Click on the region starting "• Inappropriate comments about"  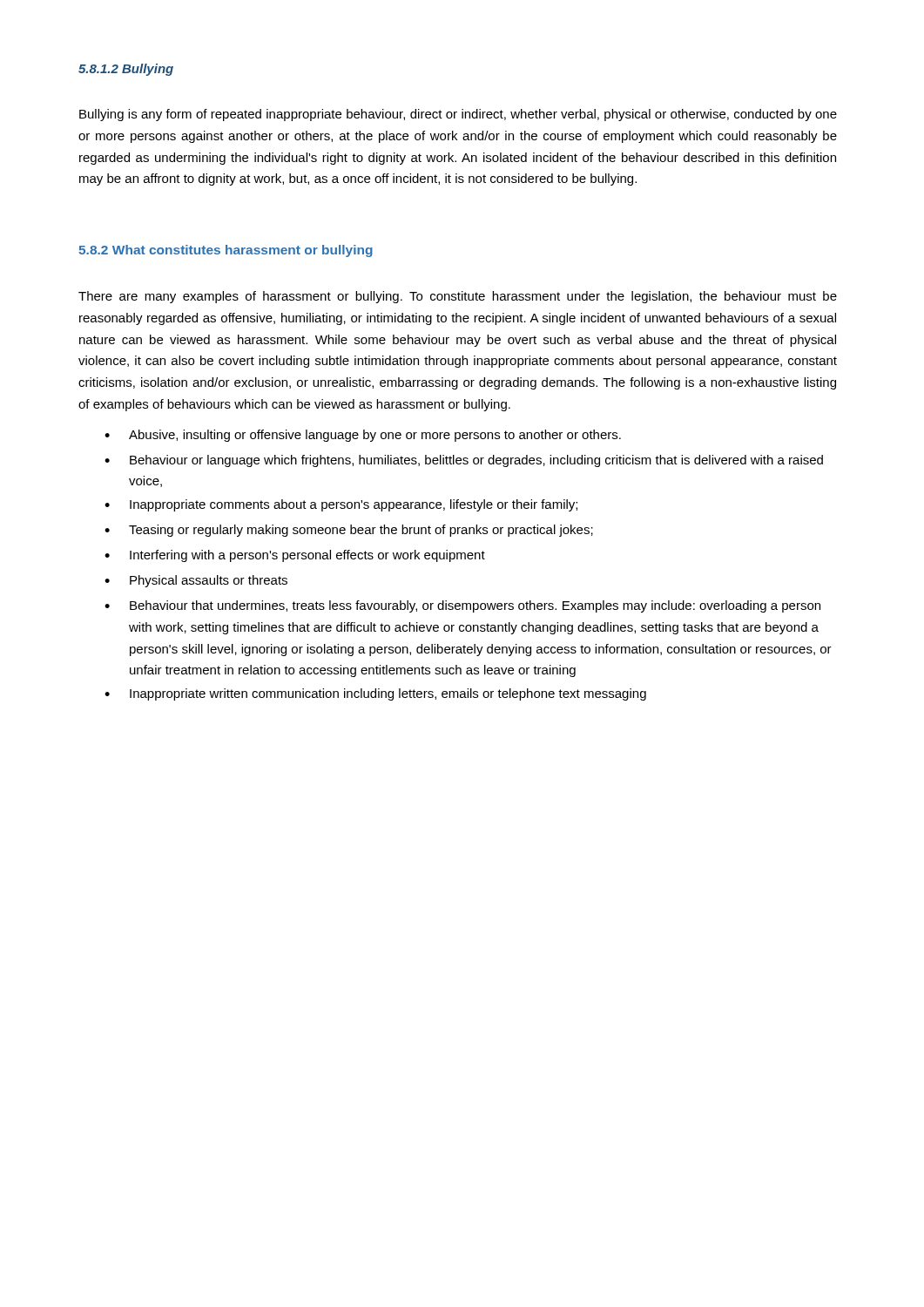pos(471,506)
